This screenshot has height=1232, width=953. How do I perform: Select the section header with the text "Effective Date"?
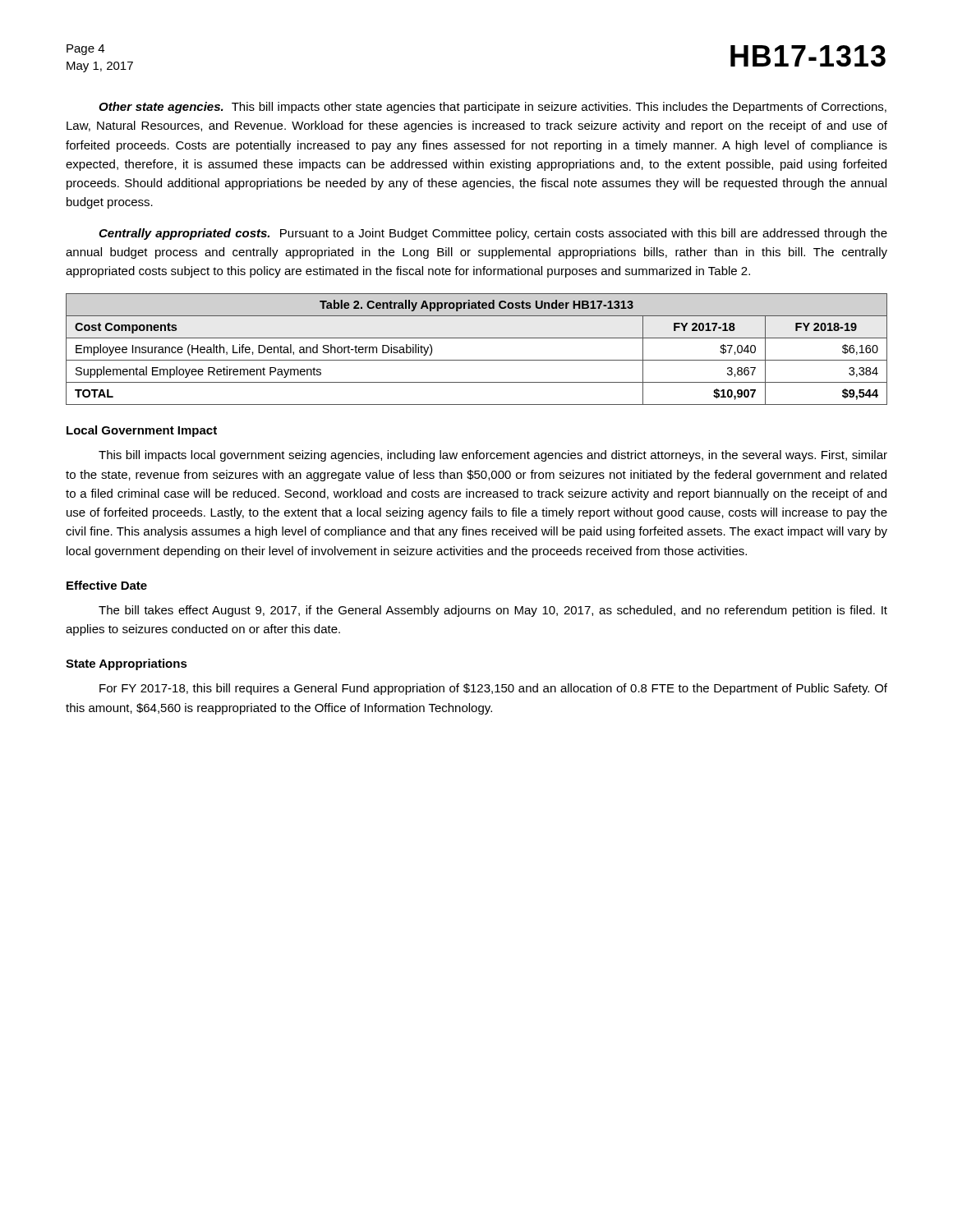click(106, 585)
